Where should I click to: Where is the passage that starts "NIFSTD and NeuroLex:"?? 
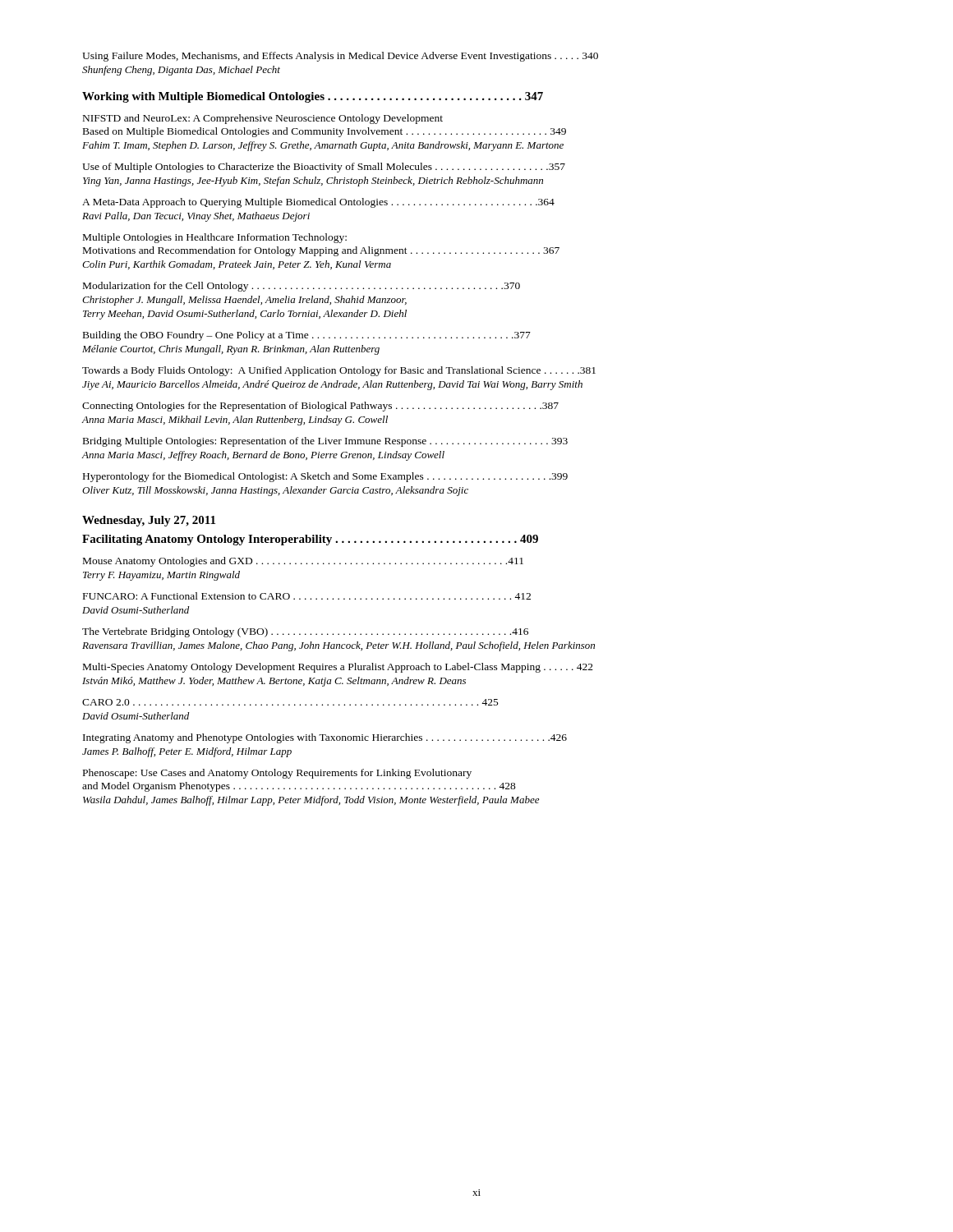pyautogui.click(x=476, y=132)
